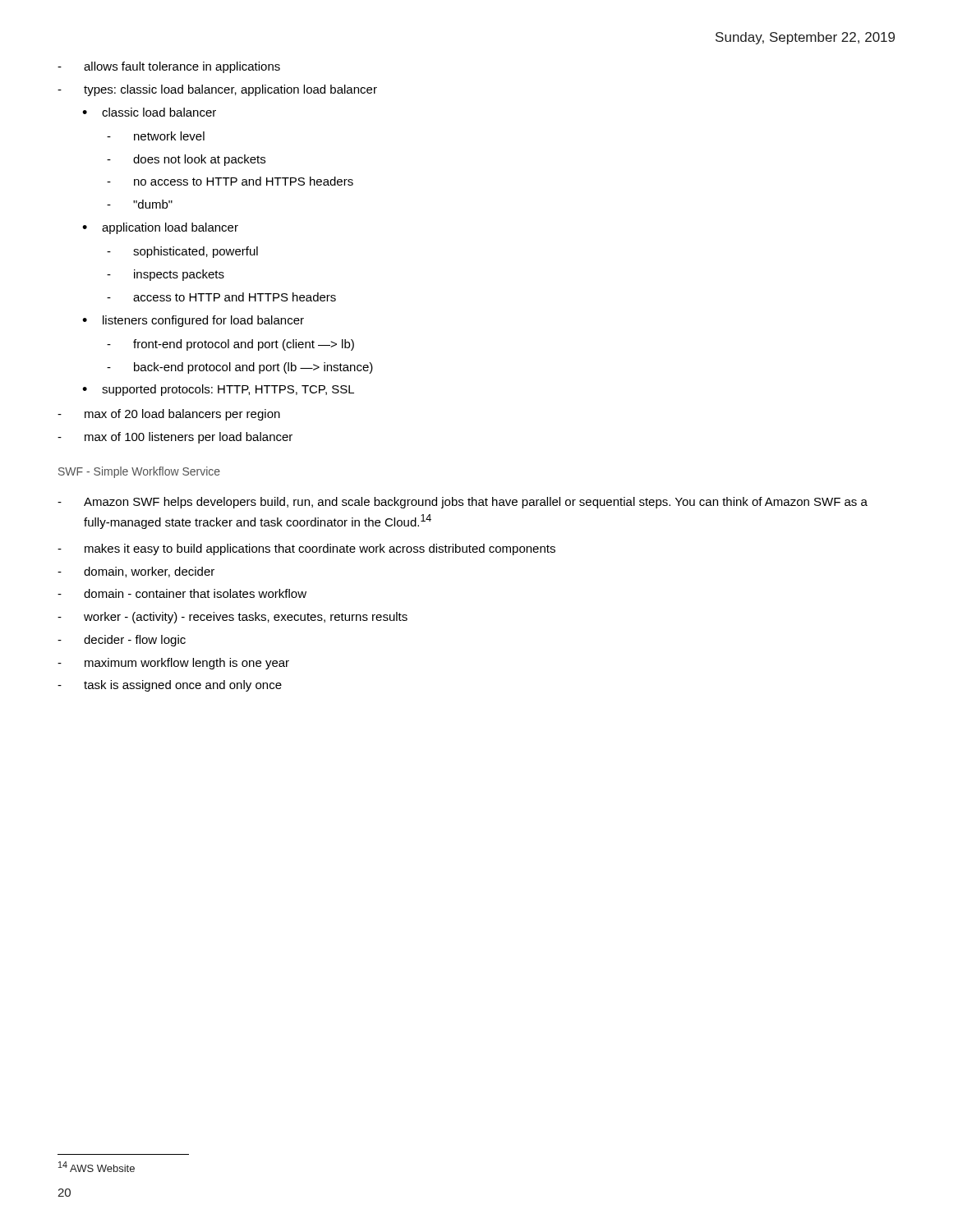Where does it say "- inspects packets"?
The image size is (953, 1232).
click(x=166, y=274)
